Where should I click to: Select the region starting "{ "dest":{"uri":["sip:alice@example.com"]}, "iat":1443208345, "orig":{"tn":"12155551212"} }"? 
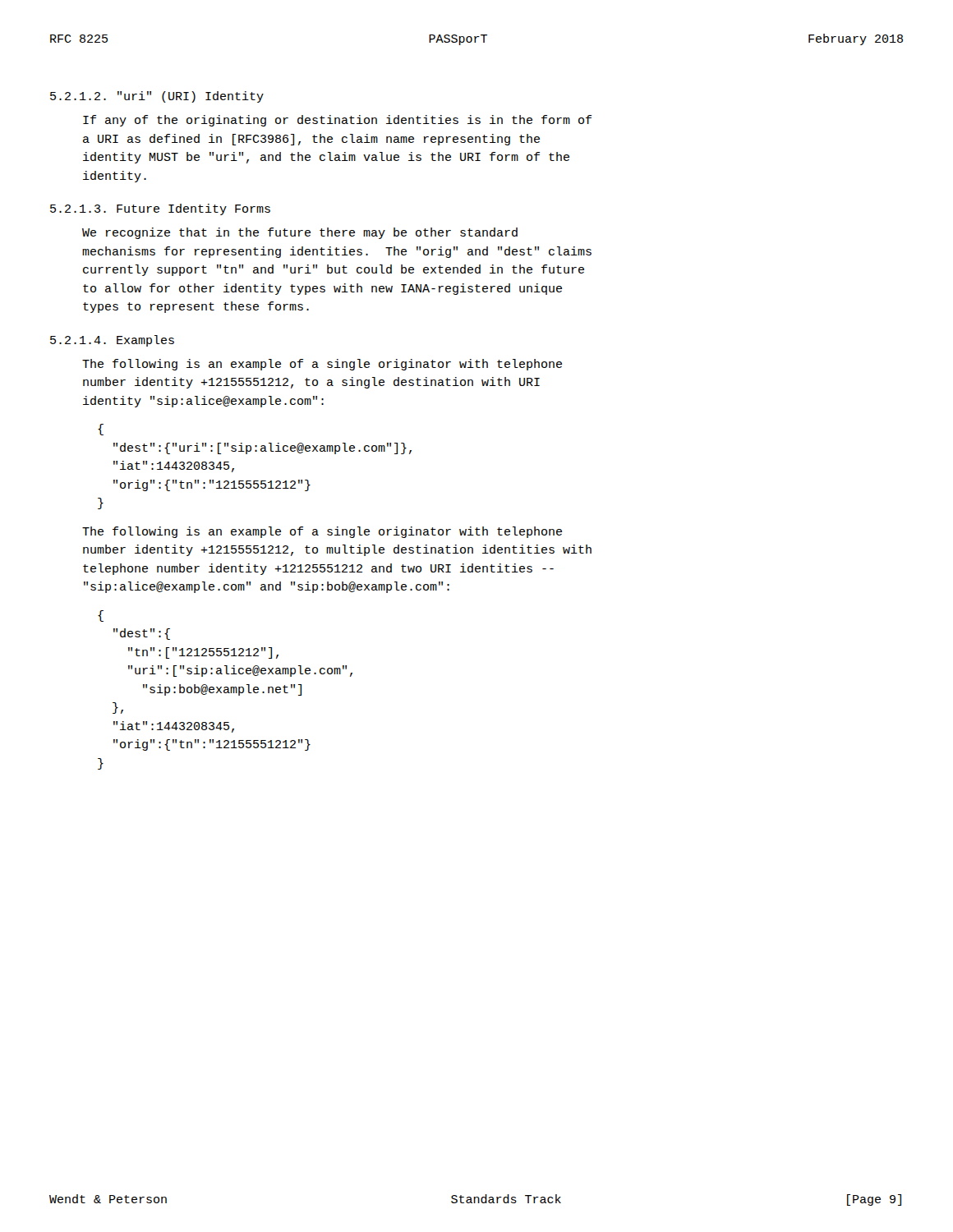pyautogui.click(x=101, y=430)
